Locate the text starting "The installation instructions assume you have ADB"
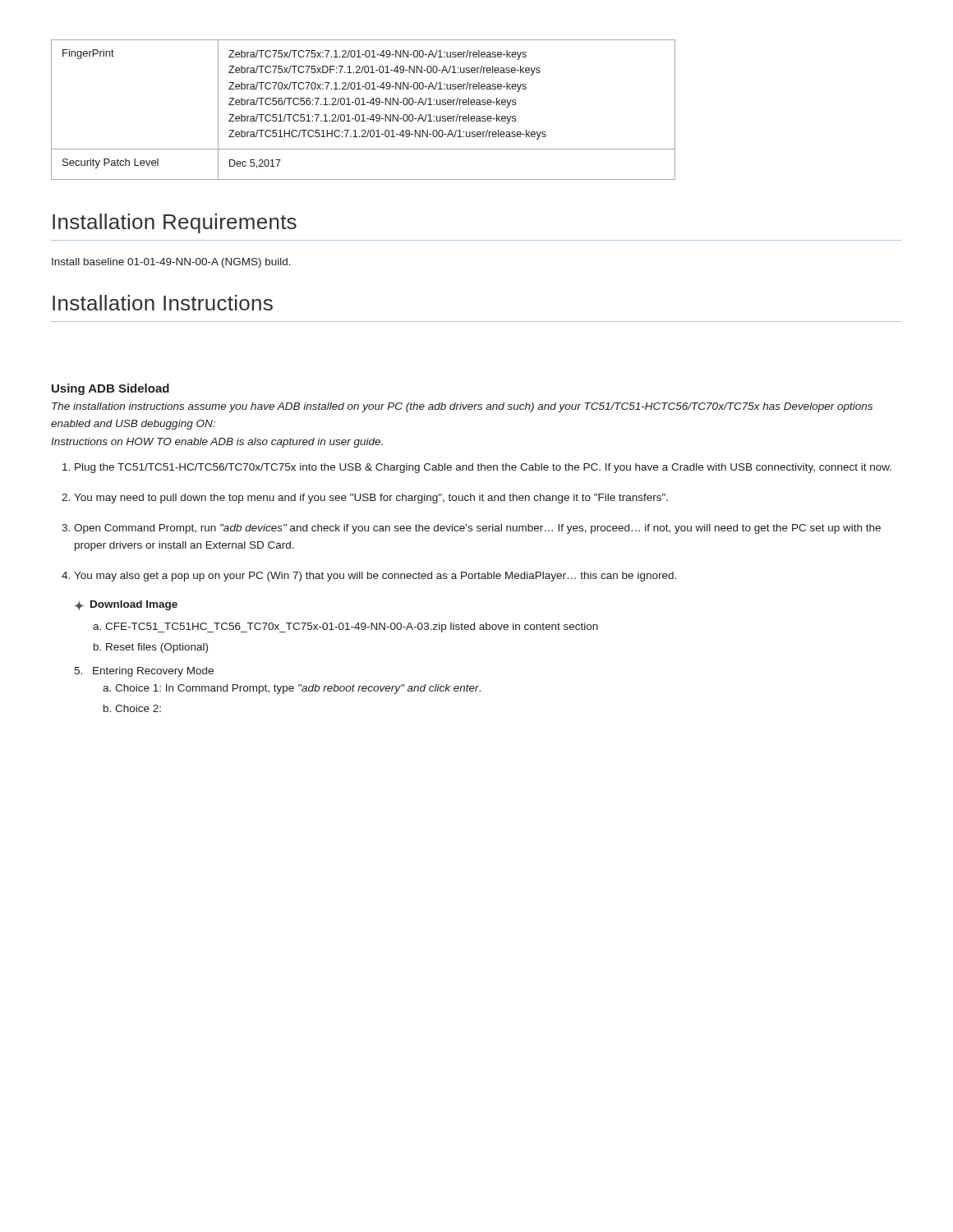The image size is (953, 1232). pos(462,407)
